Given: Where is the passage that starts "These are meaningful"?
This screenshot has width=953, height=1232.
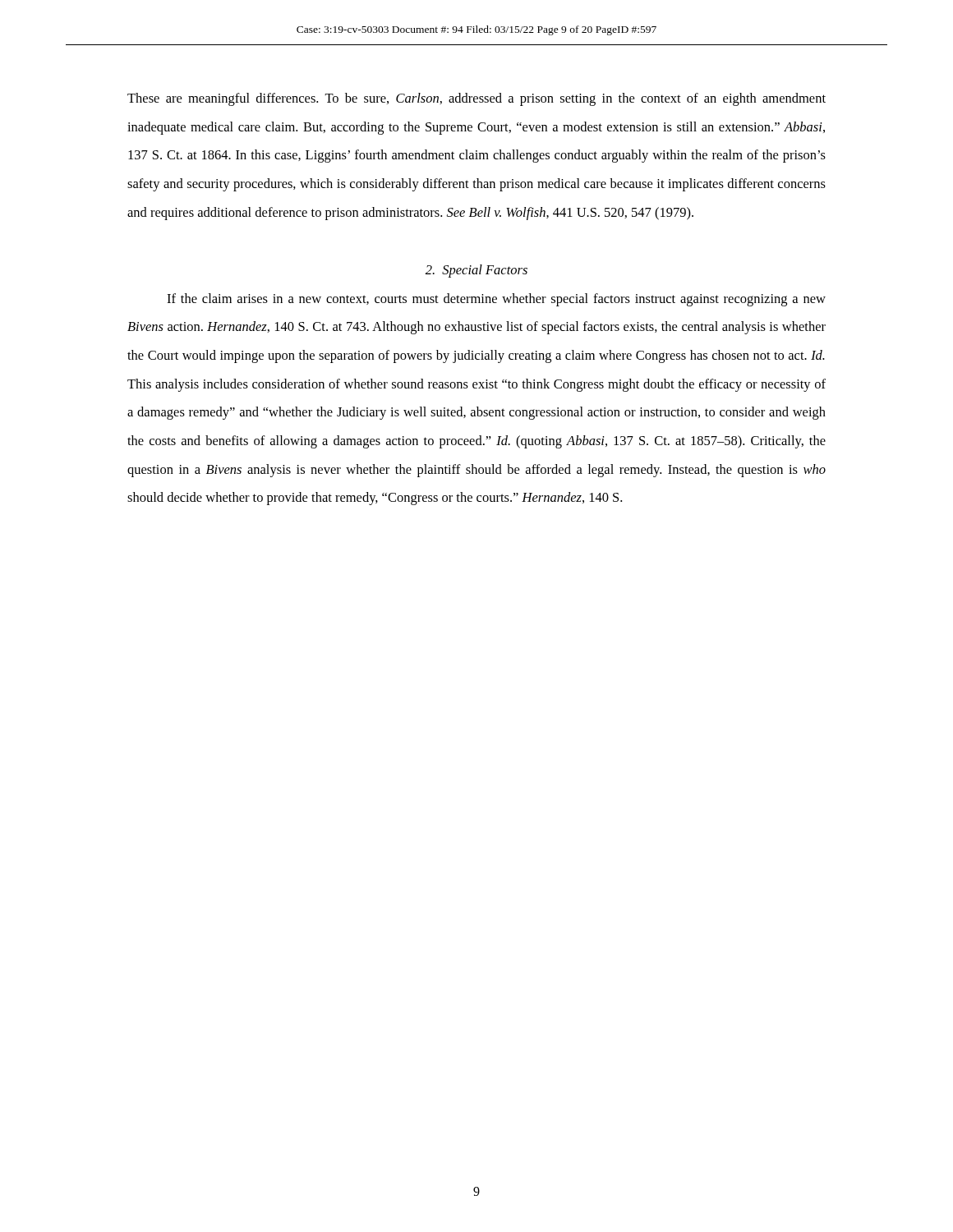Looking at the screenshot, I should [x=476, y=155].
